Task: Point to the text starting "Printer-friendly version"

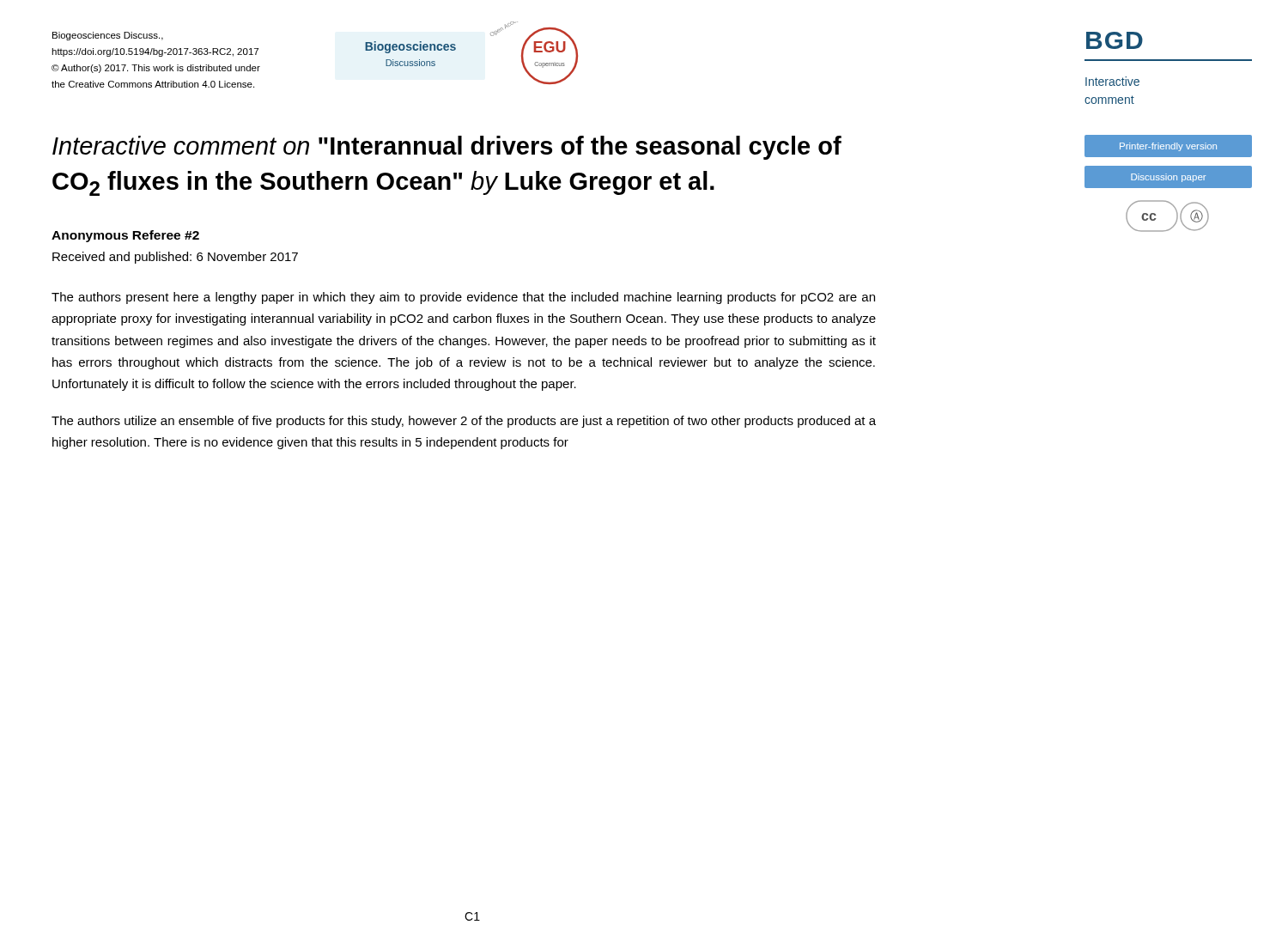Action: tap(1168, 146)
